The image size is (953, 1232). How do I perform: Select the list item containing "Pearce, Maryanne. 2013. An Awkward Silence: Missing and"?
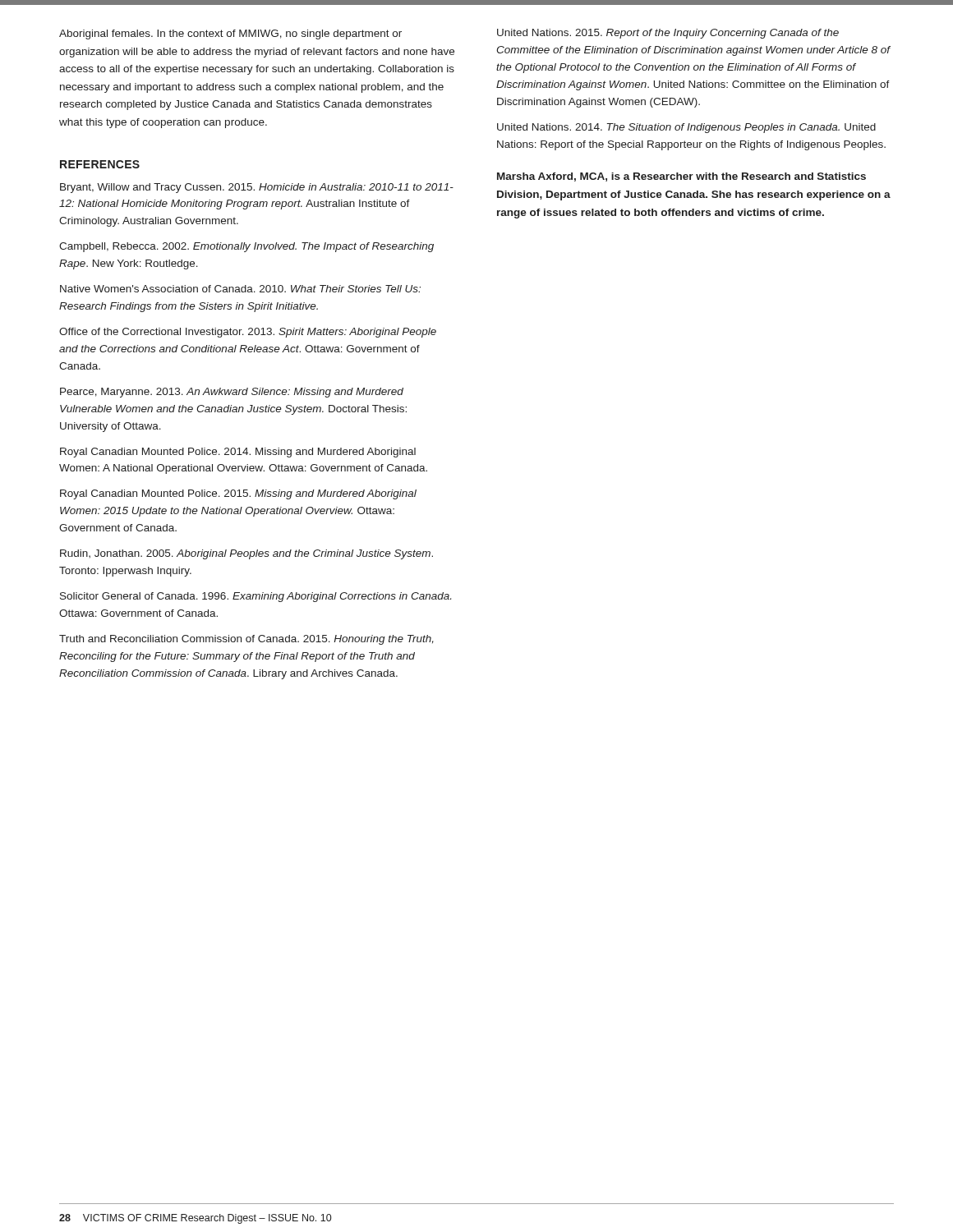(x=233, y=408)
